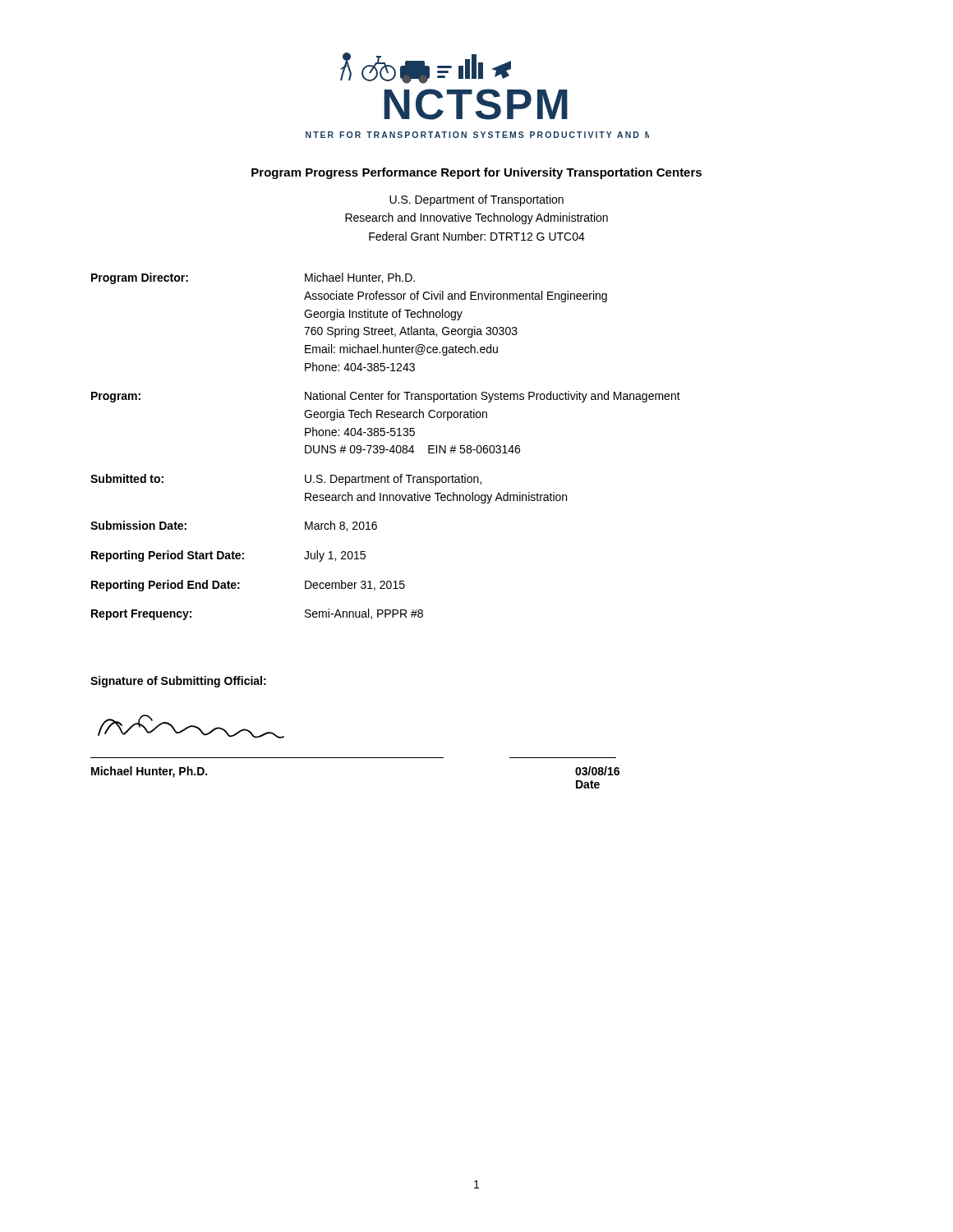This screenshot has width=953, height=1232.
Task: Locate the element starting "Program Progress Performance Report for"
Action: point(476,205)
